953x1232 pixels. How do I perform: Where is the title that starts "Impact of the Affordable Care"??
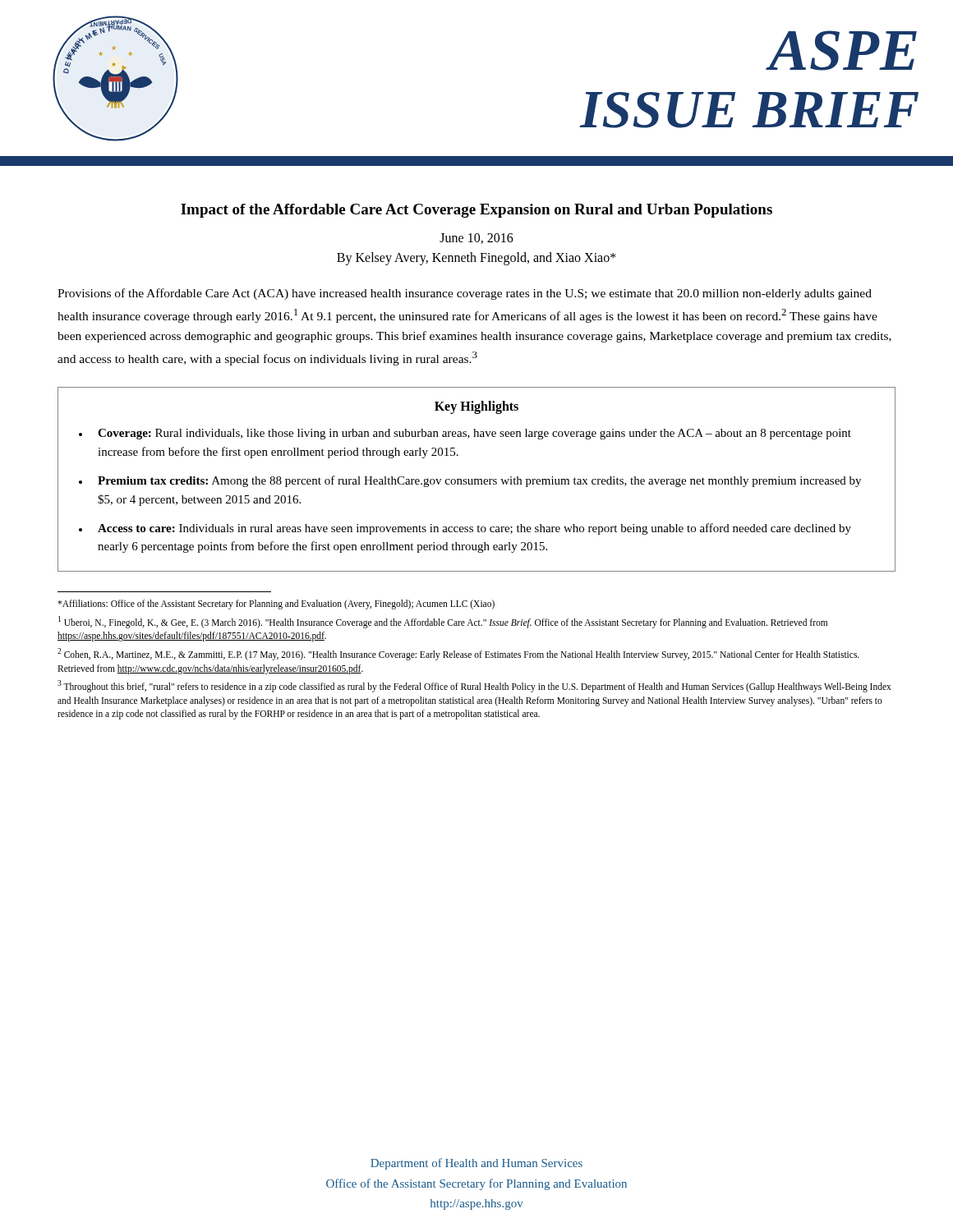point(476,209)
